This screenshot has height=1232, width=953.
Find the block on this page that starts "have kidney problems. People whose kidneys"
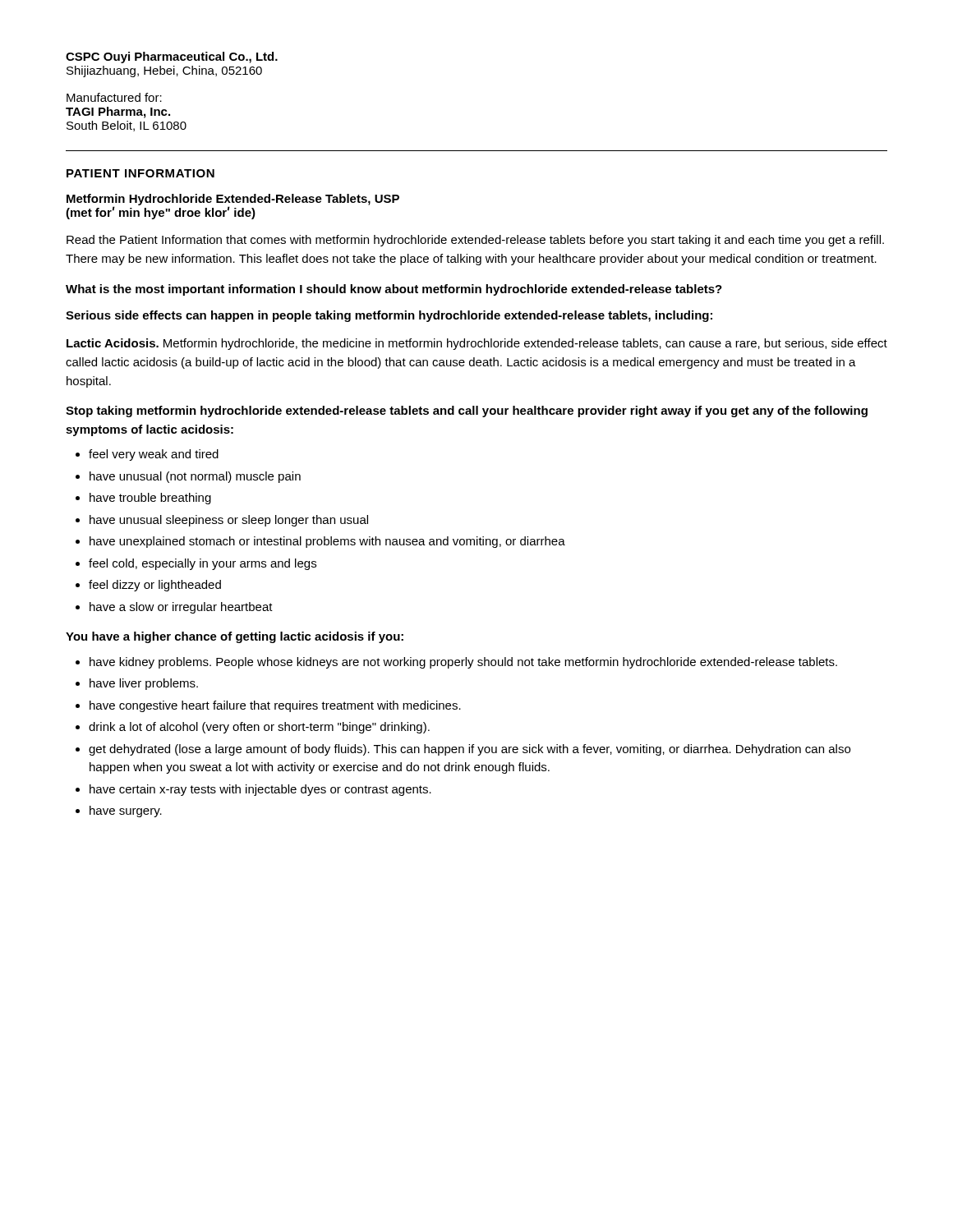pos(463,661)
